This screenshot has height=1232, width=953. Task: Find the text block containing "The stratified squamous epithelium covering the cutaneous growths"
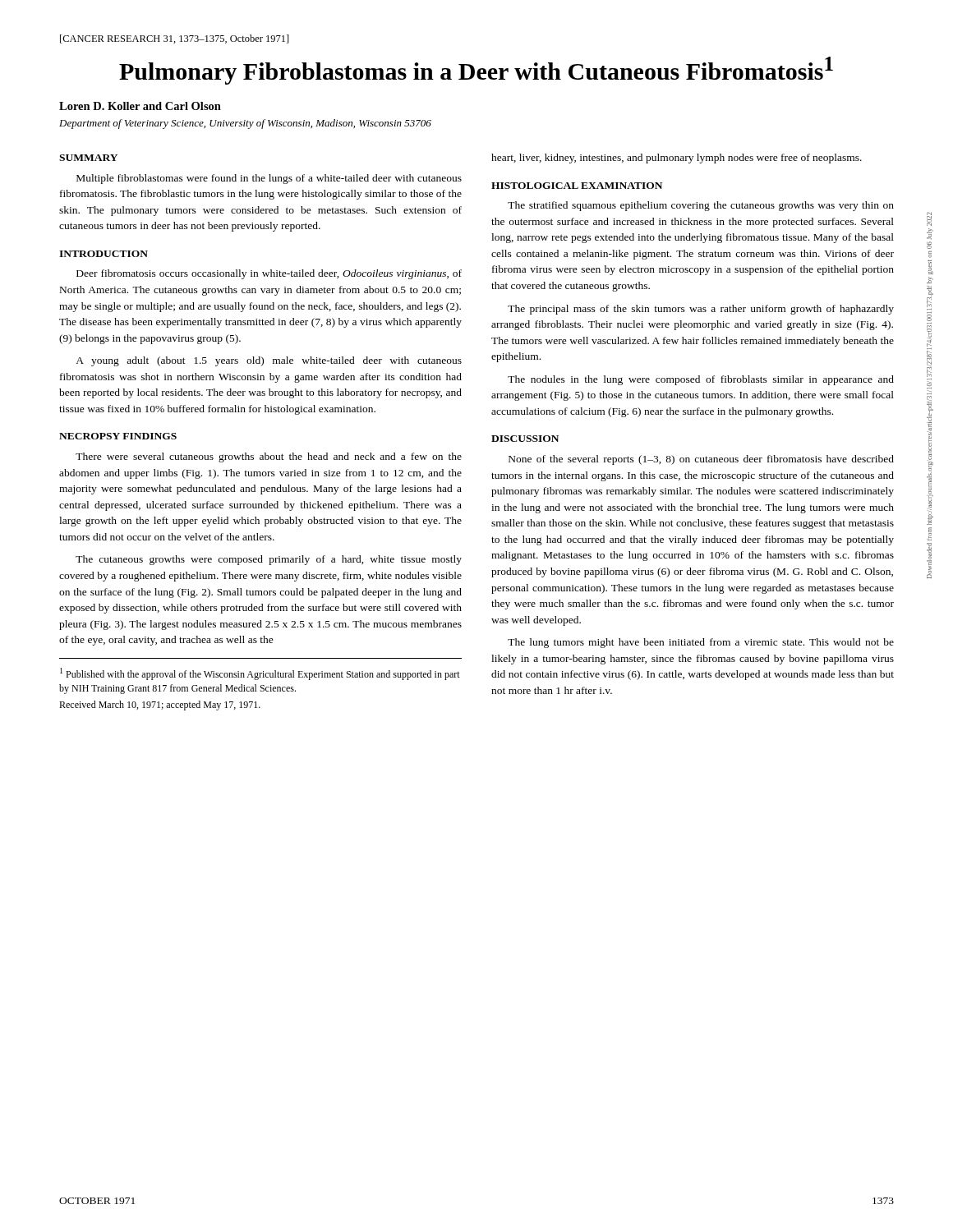(x=693, y=308)
